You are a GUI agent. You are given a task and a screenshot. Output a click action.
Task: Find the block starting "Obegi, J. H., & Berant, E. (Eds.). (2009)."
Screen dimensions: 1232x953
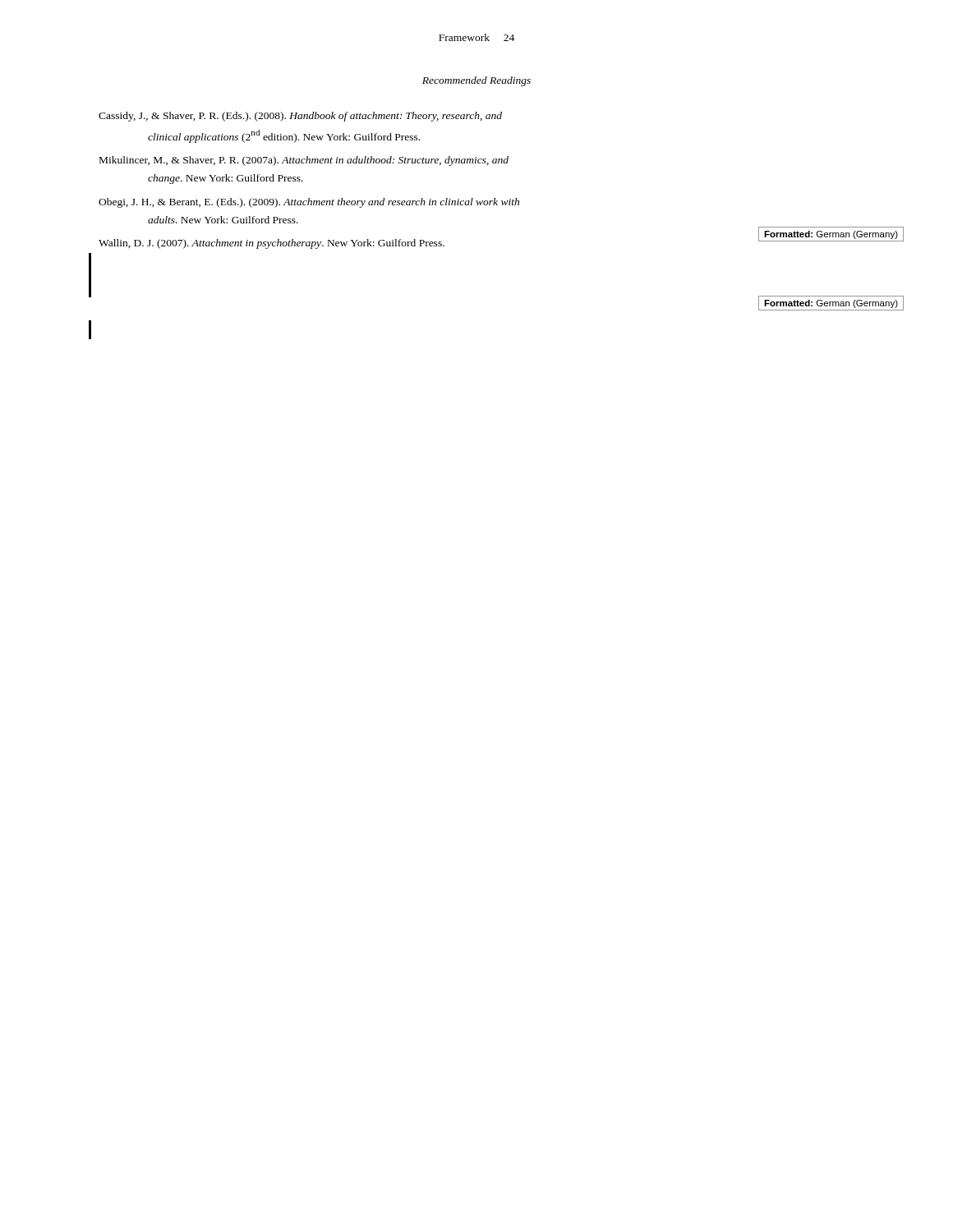coord(386,211)
